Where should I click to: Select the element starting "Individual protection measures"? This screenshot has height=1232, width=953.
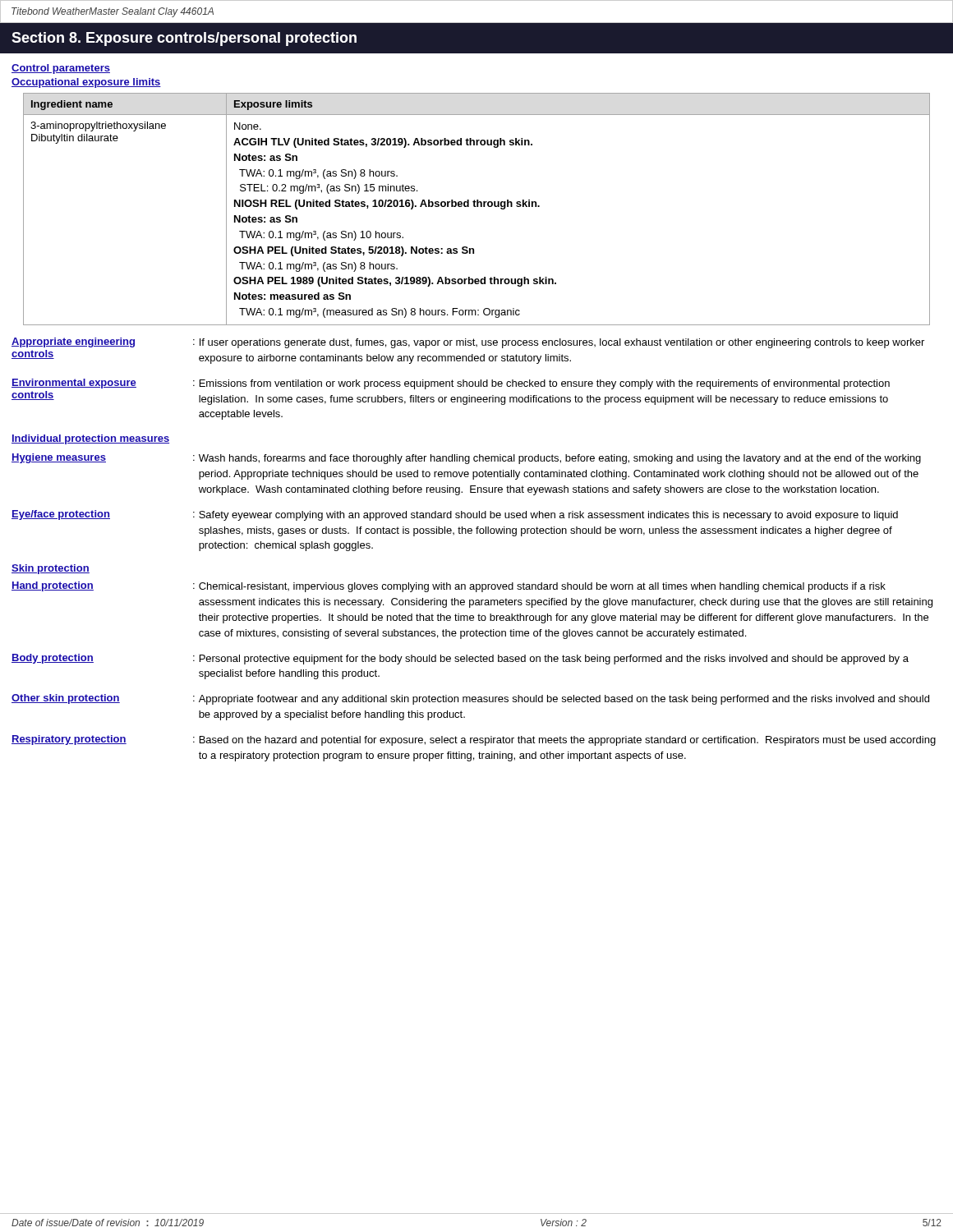click(90, 439)
